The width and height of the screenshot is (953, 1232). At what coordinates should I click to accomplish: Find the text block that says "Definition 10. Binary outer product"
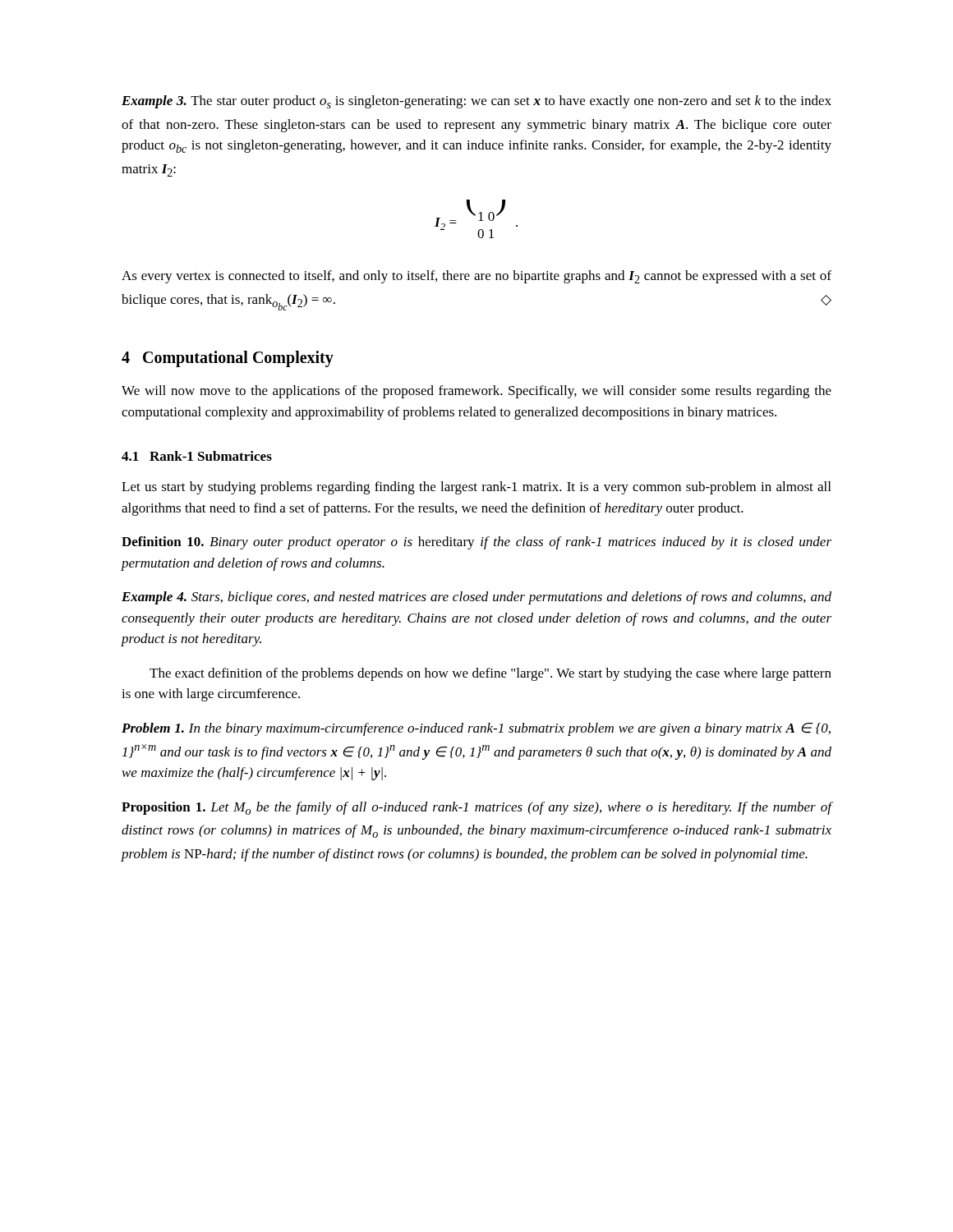(476, 552)
